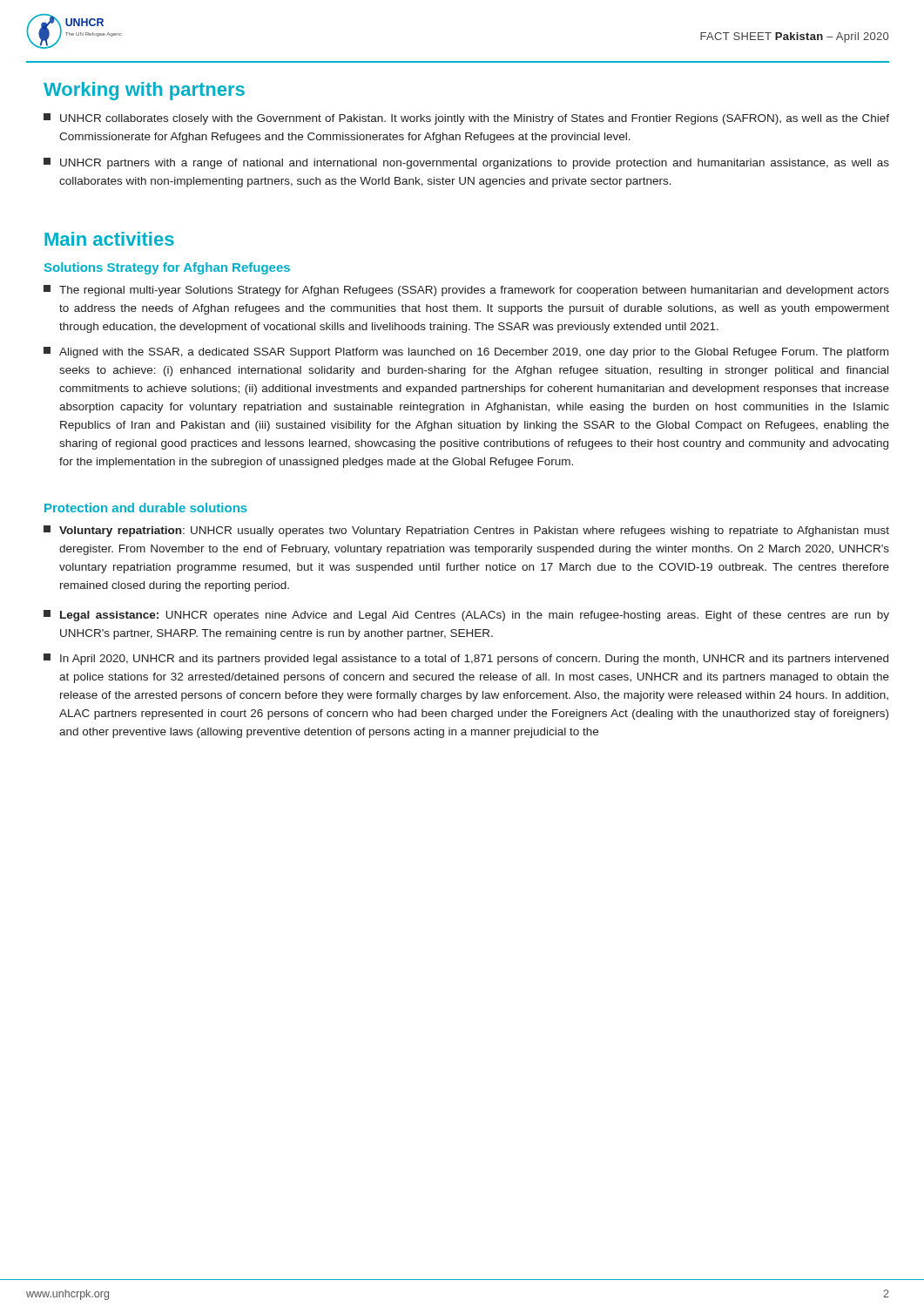Find the list item that says "UNHCR partners with a range of national"
Viewport: 924px width, 1307px height.
pyautogui.click(x=466, y=172)
